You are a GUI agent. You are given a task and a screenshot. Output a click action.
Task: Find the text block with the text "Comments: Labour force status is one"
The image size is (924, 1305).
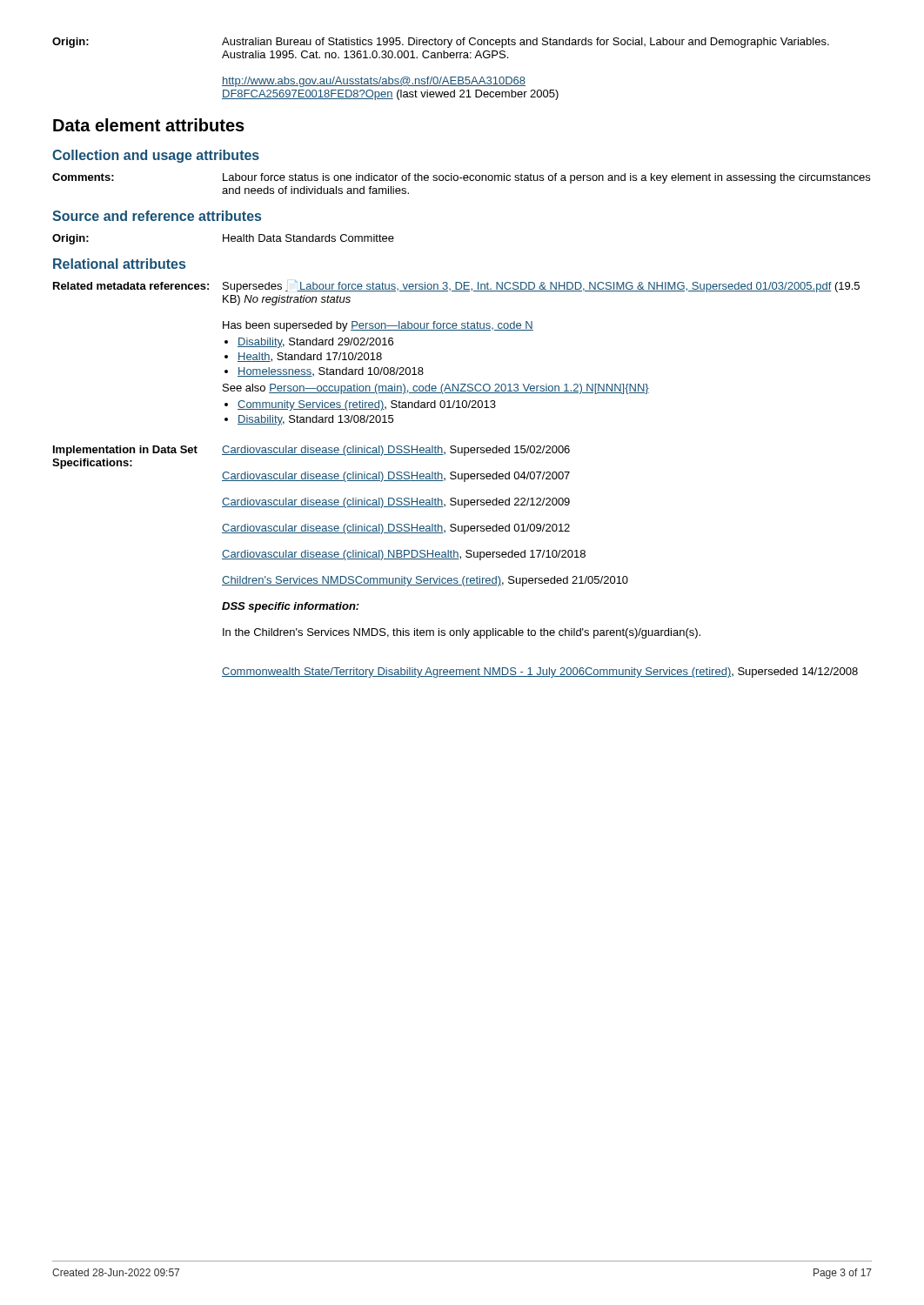tap(462, 184)
